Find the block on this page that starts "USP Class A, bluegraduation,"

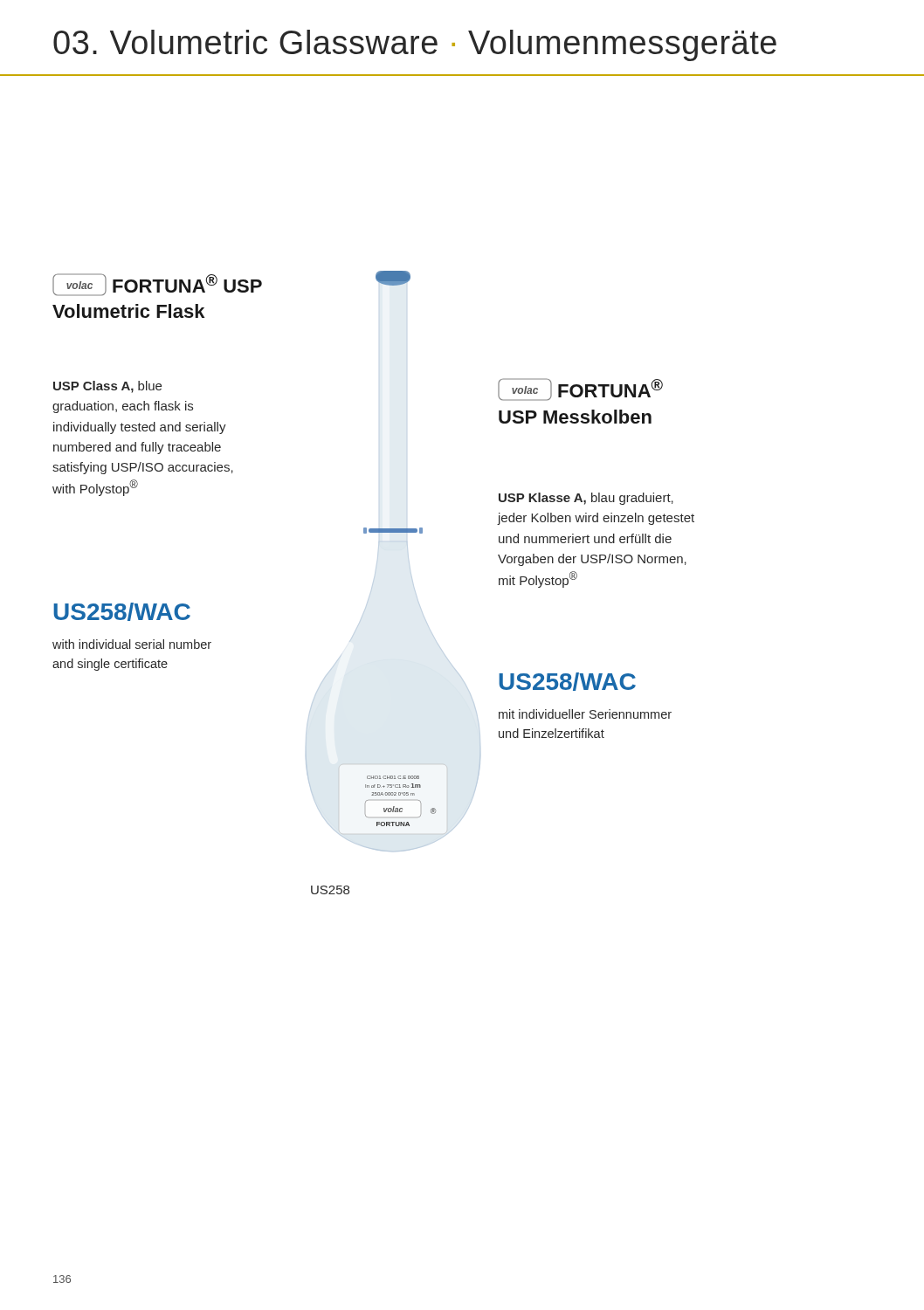[179, 437]
